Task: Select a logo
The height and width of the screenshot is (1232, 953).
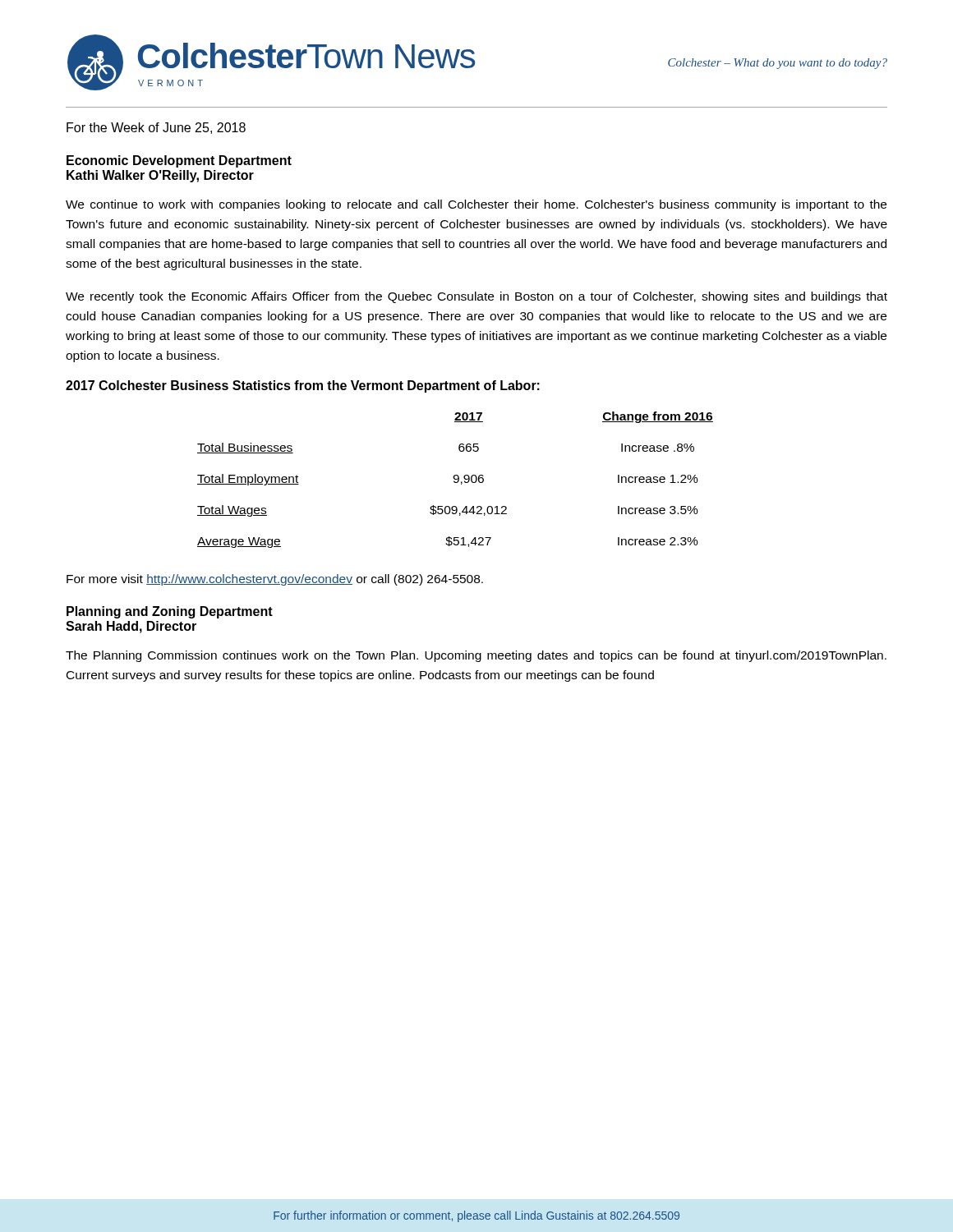Action: tap(476, 62)
